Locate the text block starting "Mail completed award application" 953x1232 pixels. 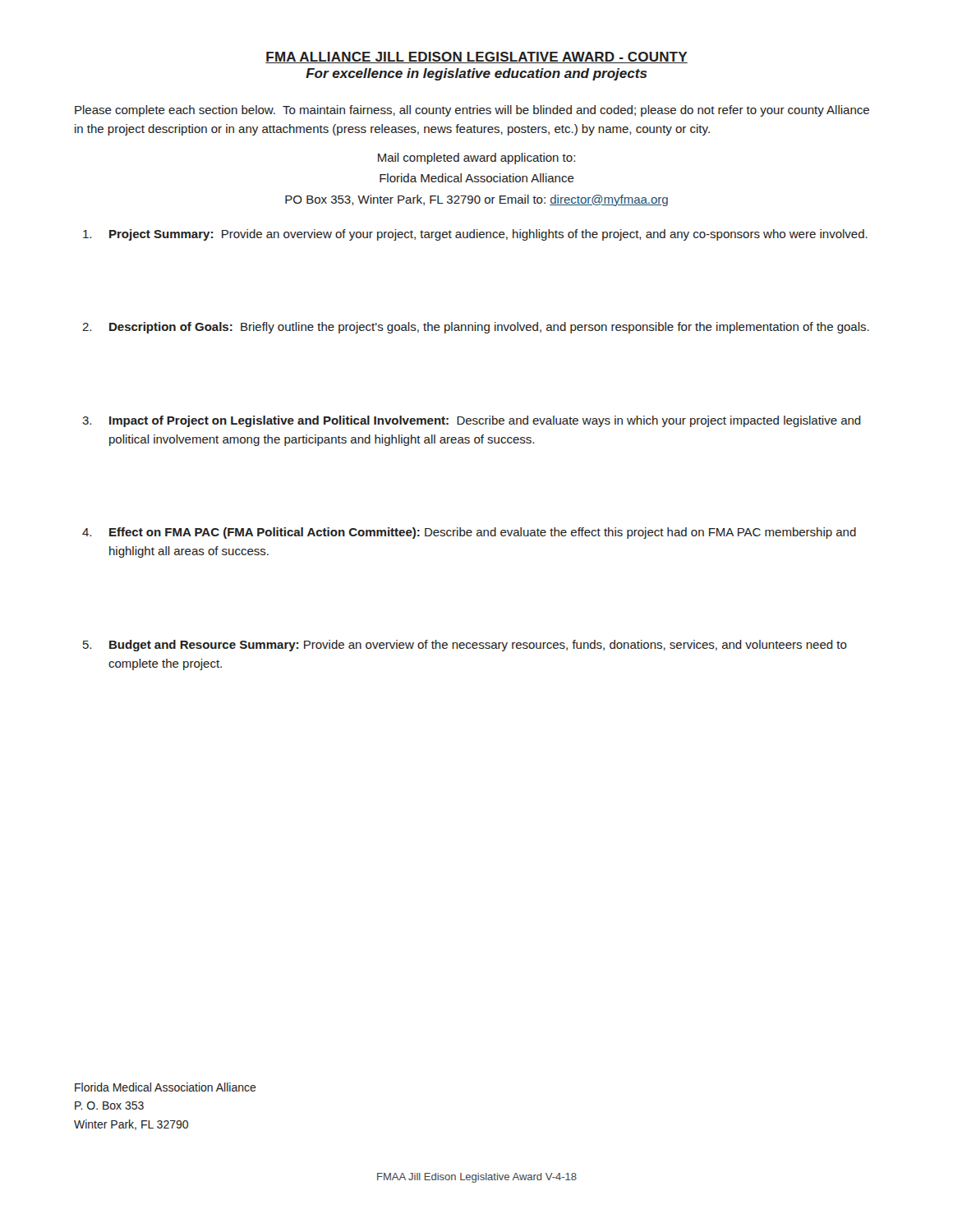pyautogui.click(x=476, y=178)
